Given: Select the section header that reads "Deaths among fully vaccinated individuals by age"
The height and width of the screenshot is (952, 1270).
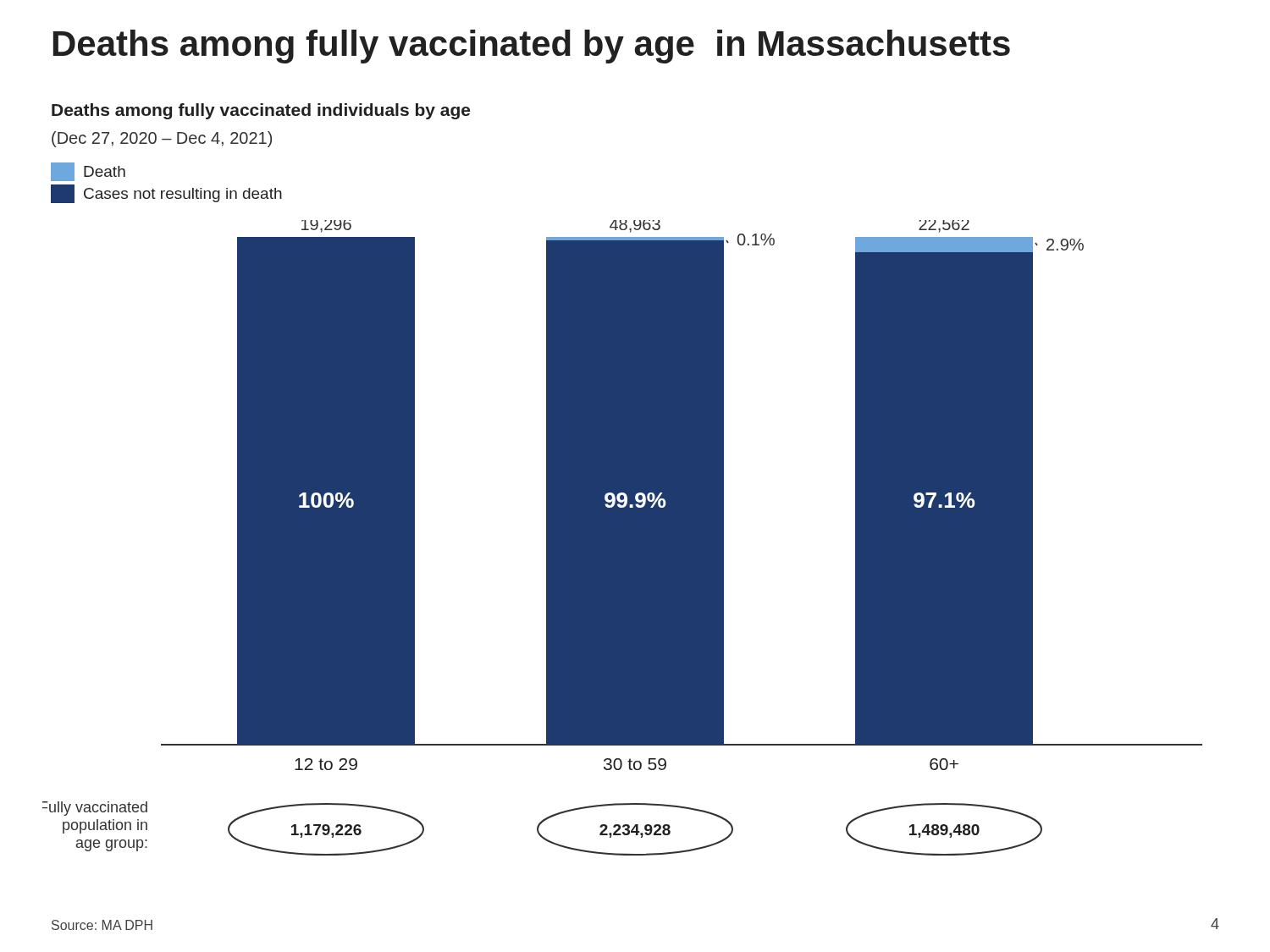Looking at the screenshot, I should point(261,110).
